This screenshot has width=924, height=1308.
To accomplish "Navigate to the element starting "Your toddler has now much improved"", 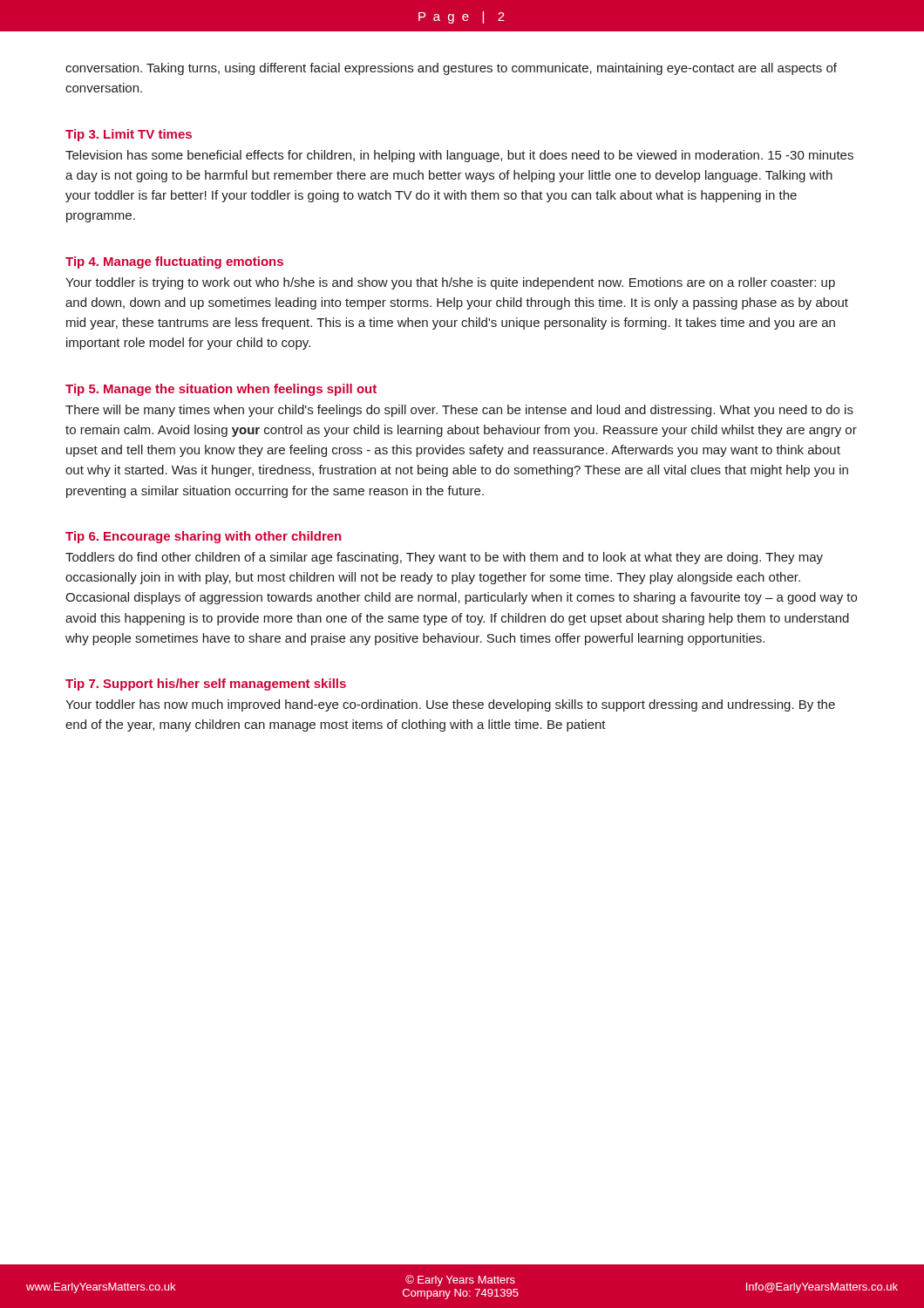I will (x=450, y=714).
